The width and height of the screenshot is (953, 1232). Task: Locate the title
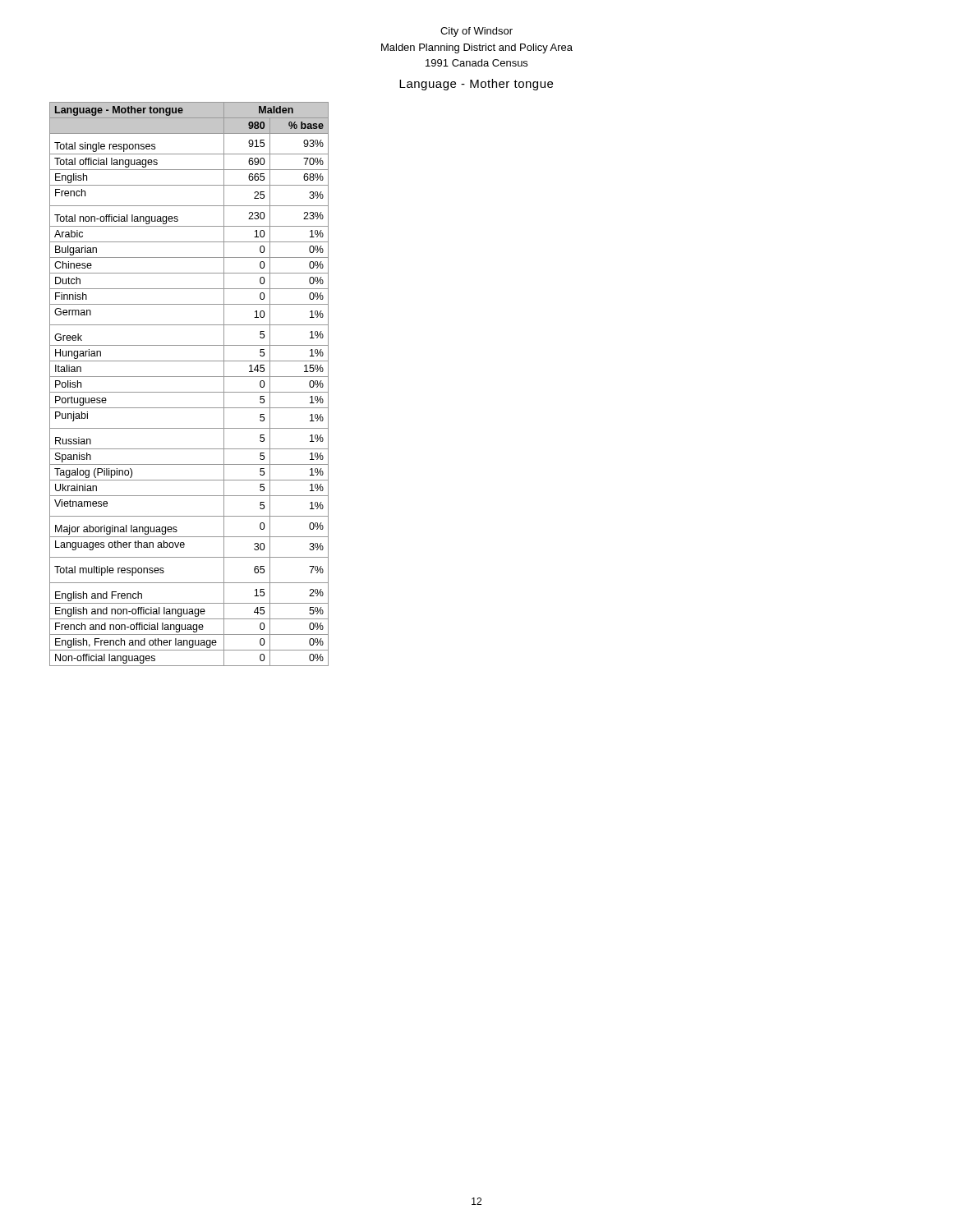(x=476, y=83)
